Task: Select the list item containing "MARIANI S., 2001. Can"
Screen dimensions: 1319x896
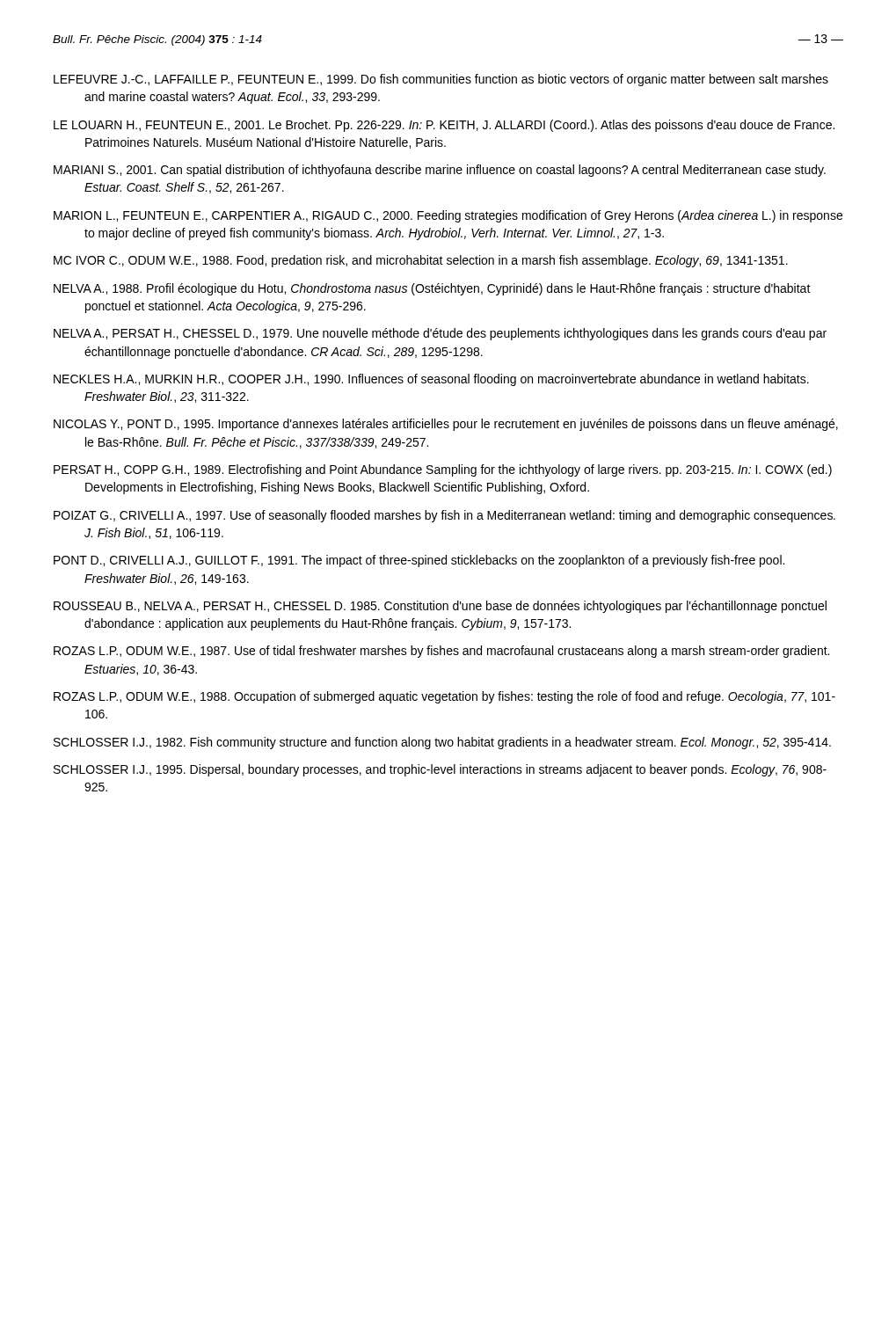Action: 448,179
